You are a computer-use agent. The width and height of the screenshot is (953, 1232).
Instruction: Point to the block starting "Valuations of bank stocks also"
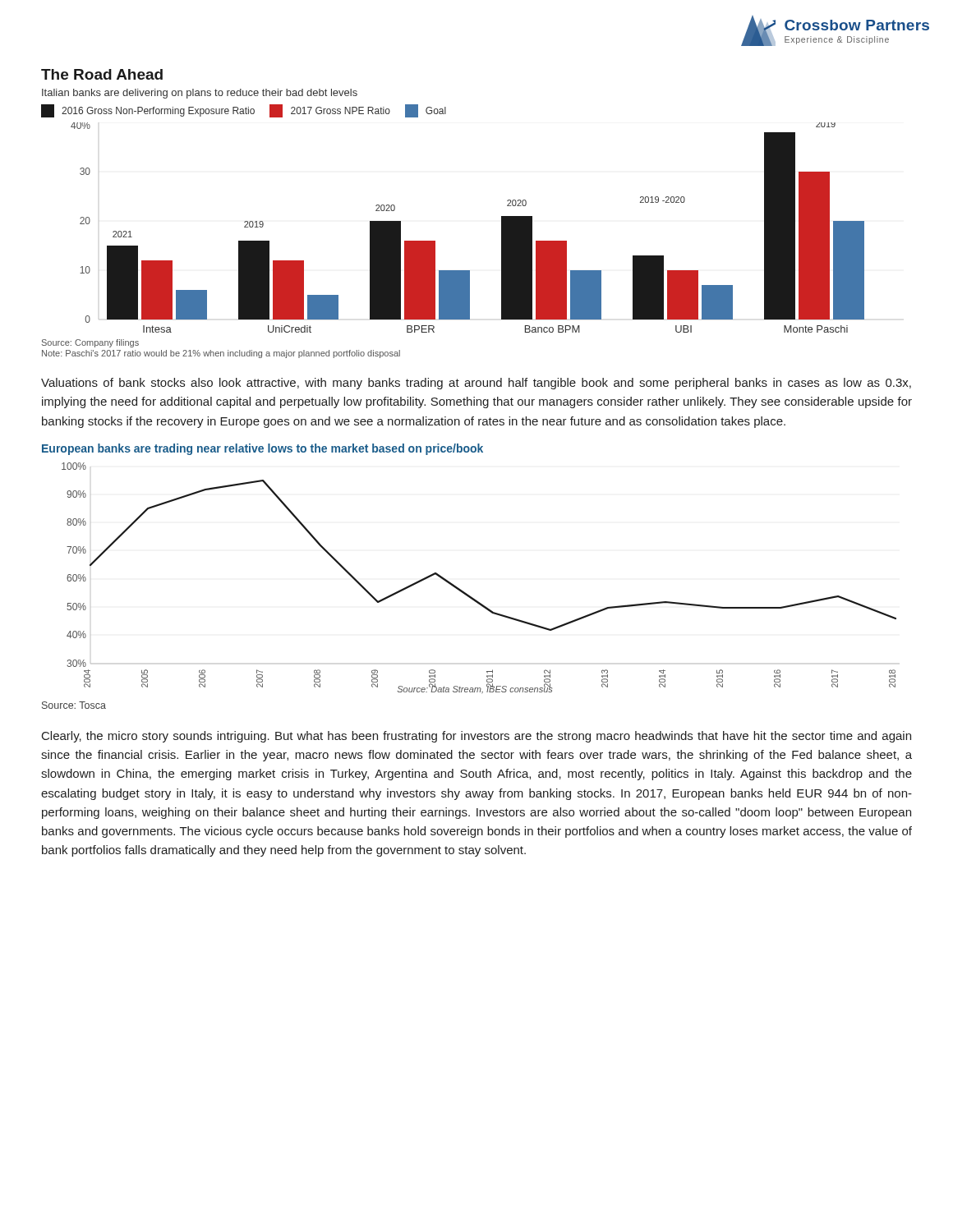point(476,401)
